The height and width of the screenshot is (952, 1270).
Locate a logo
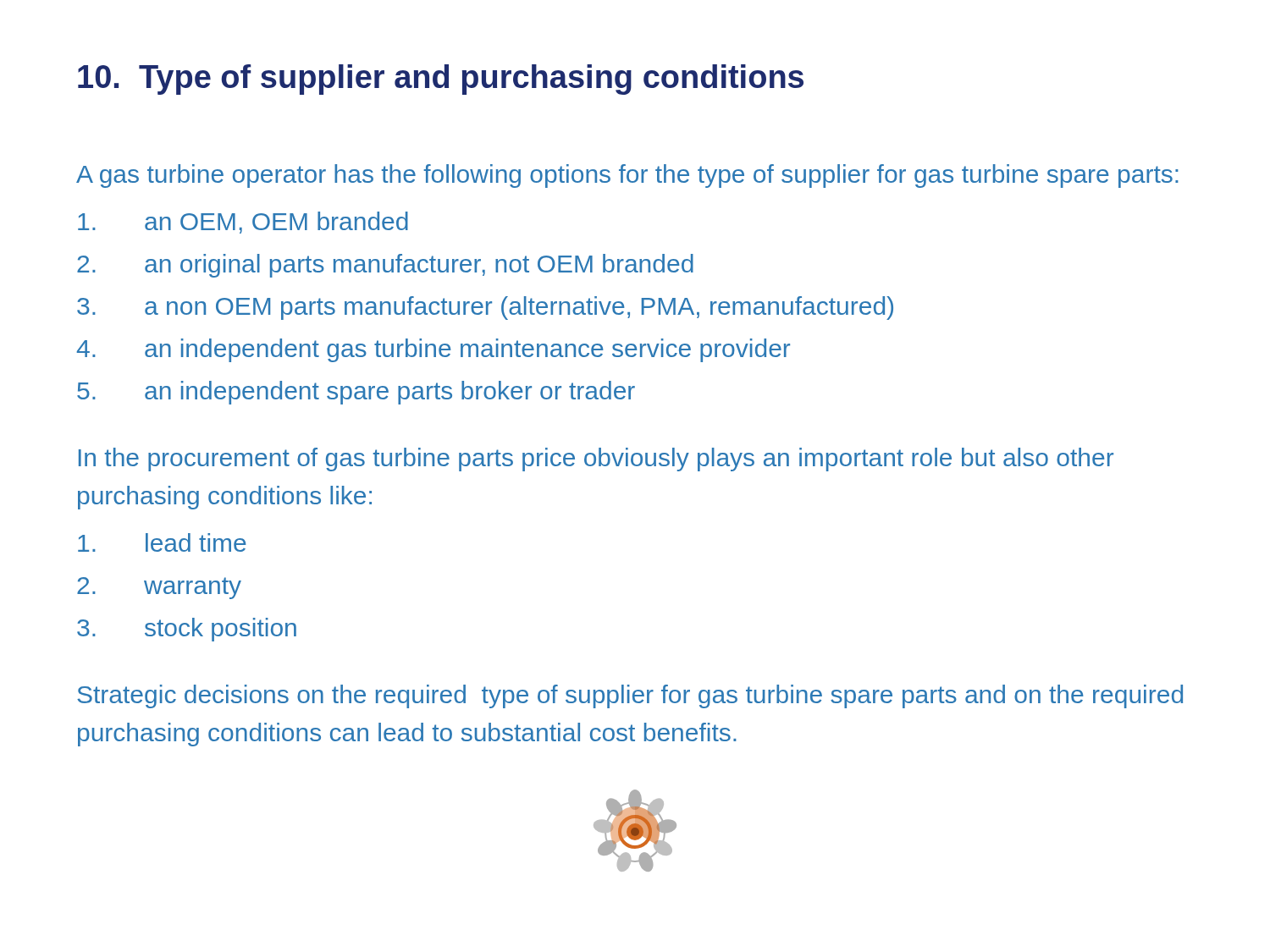coord(635,832)
